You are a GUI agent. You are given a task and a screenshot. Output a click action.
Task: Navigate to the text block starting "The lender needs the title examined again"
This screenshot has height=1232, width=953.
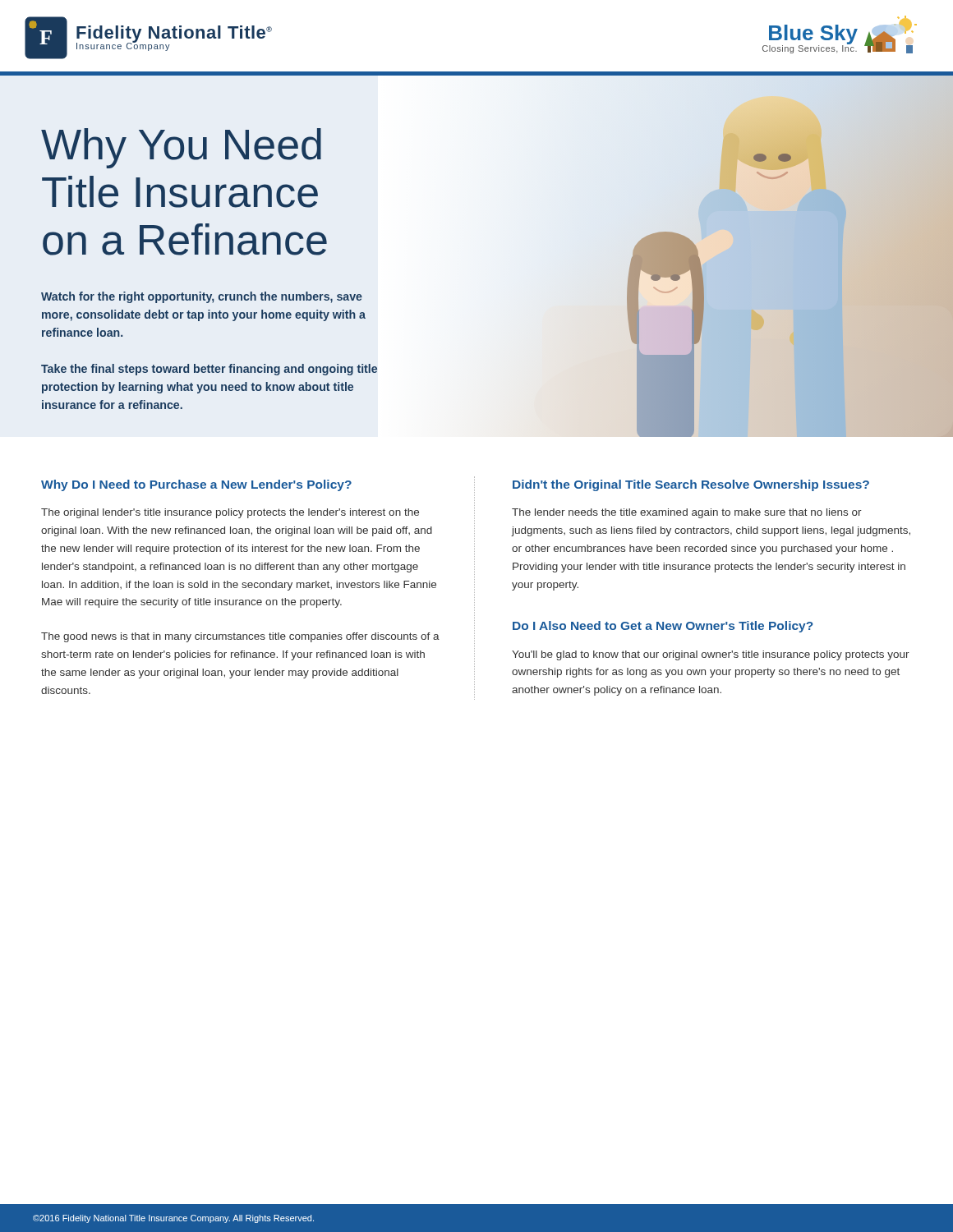(x=712, y=548)
